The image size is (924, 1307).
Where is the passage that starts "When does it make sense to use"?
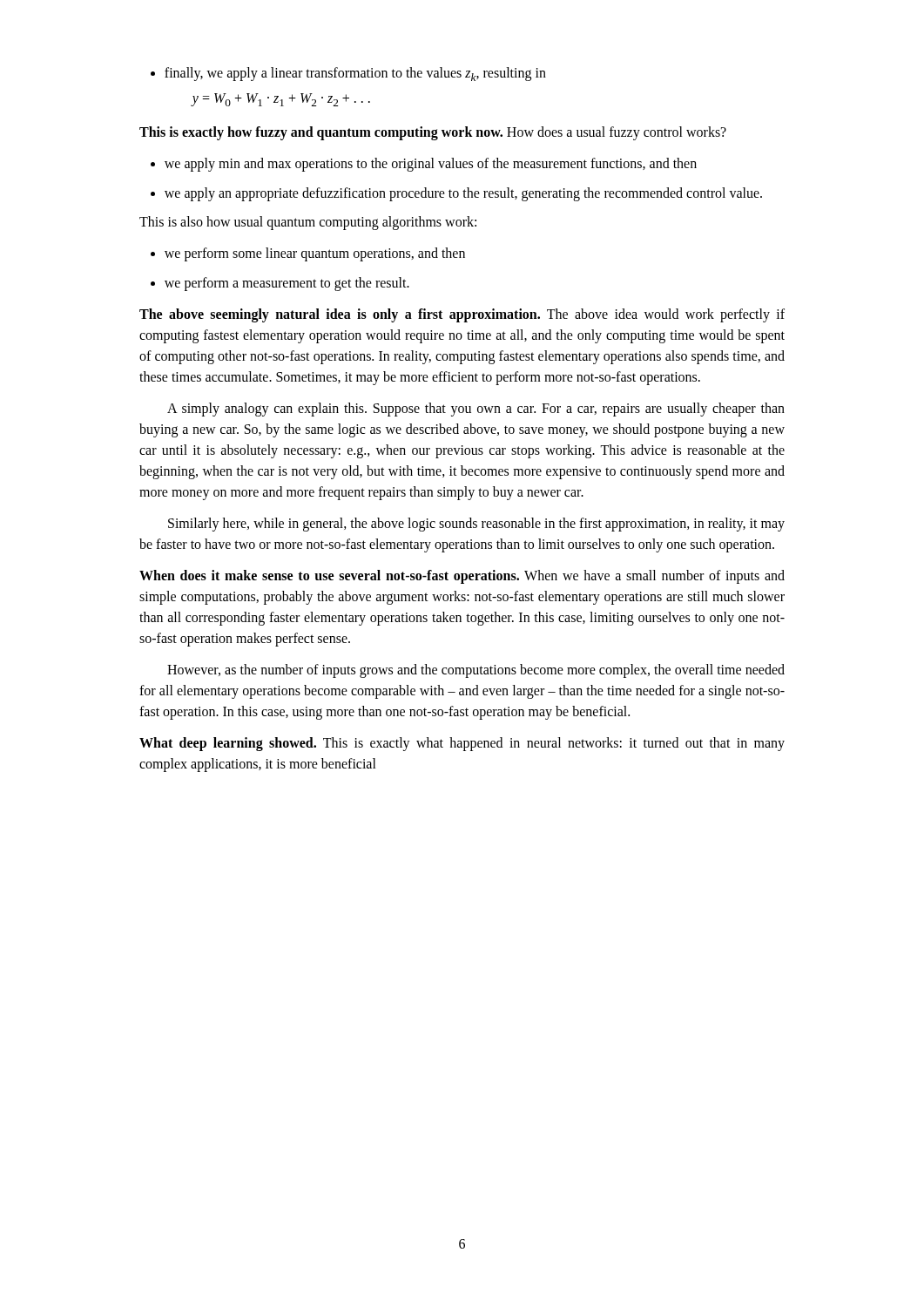point(462,577)
